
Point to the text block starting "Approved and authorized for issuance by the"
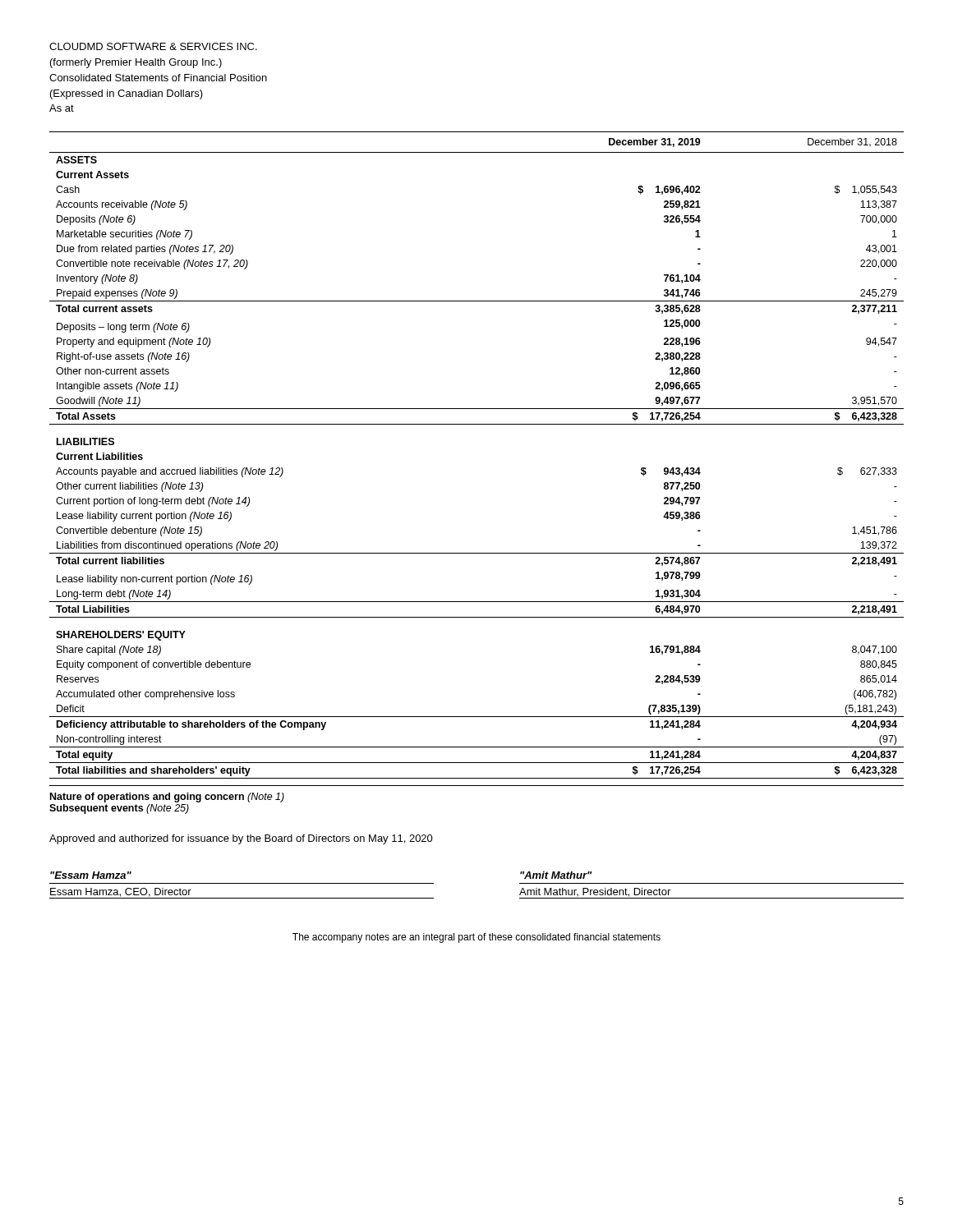tap(241, 838)
